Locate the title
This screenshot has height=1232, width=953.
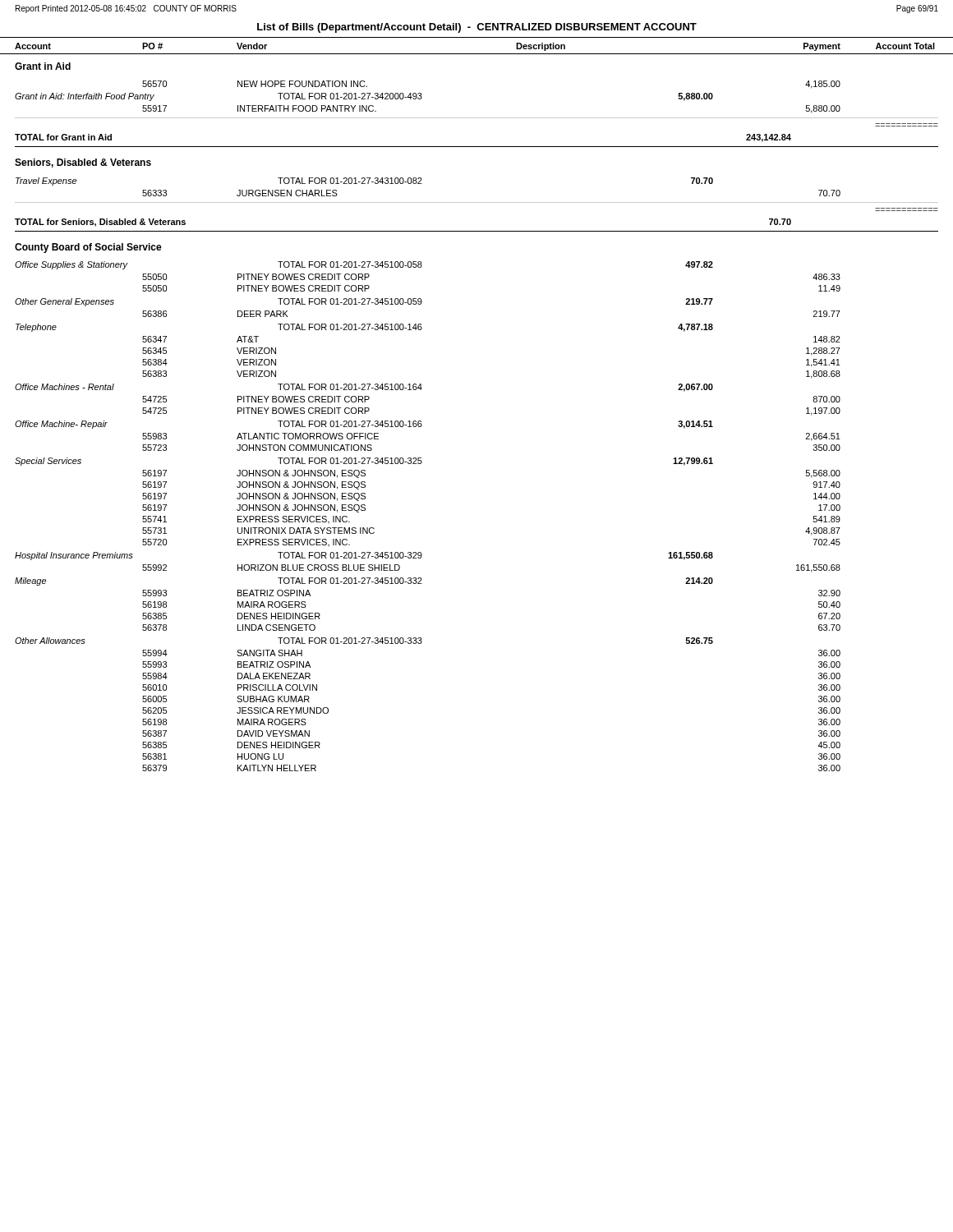476,27
